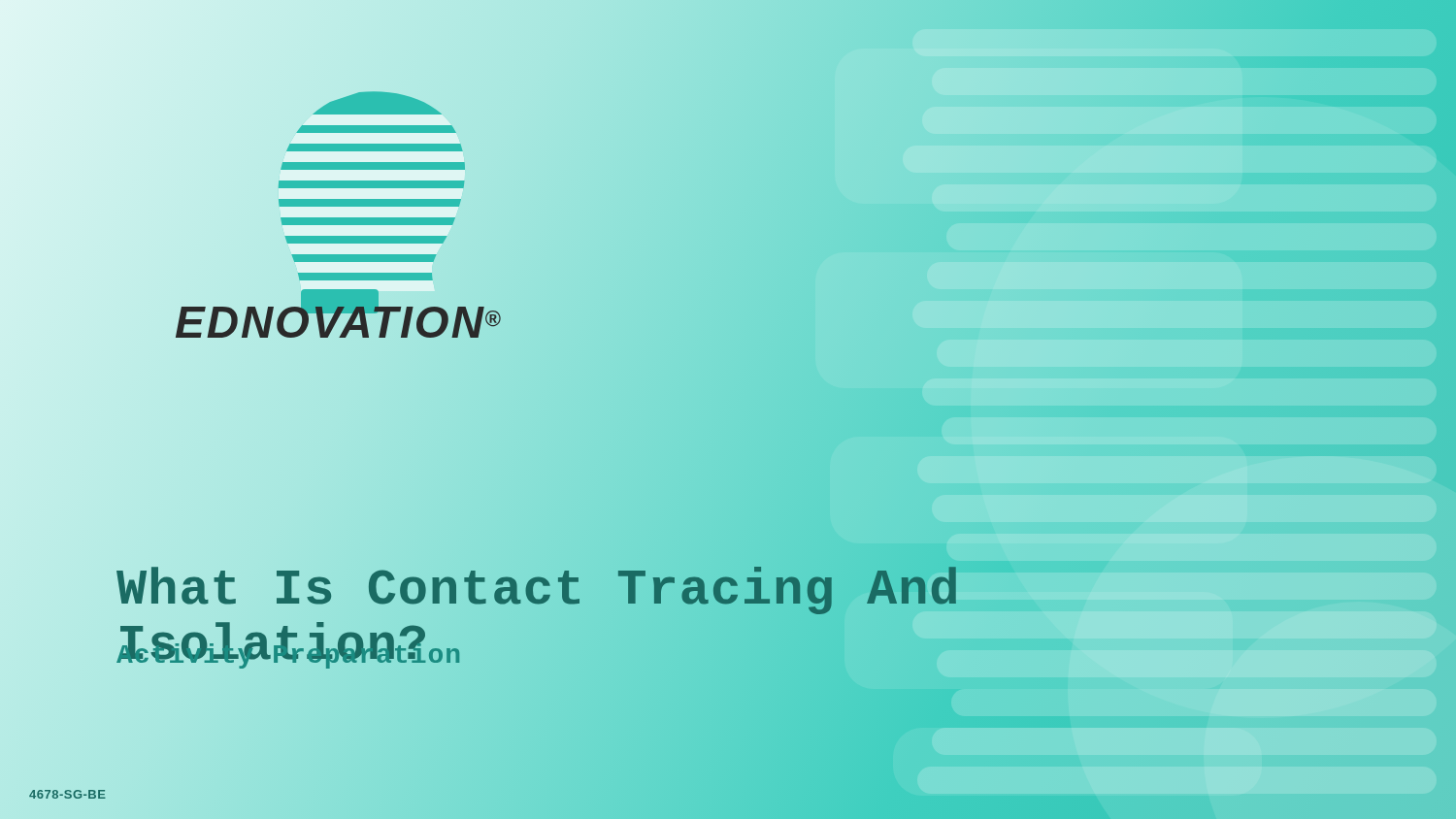Where does it say "Activity Preparation"?
1456x819 pixels.
point(408,655)
